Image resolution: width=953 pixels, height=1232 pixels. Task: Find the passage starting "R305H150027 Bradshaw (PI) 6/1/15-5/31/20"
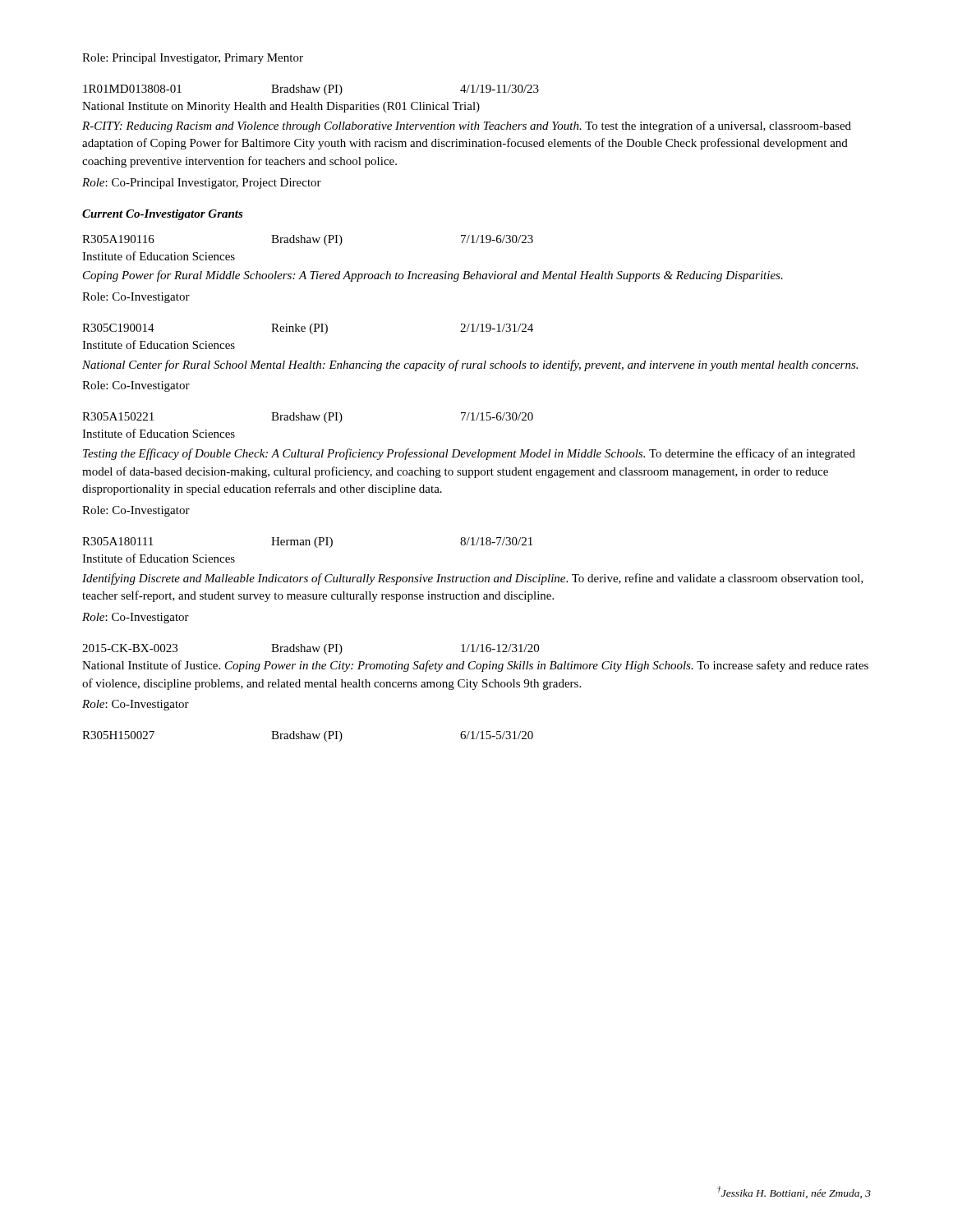click(x=476, y=736)
